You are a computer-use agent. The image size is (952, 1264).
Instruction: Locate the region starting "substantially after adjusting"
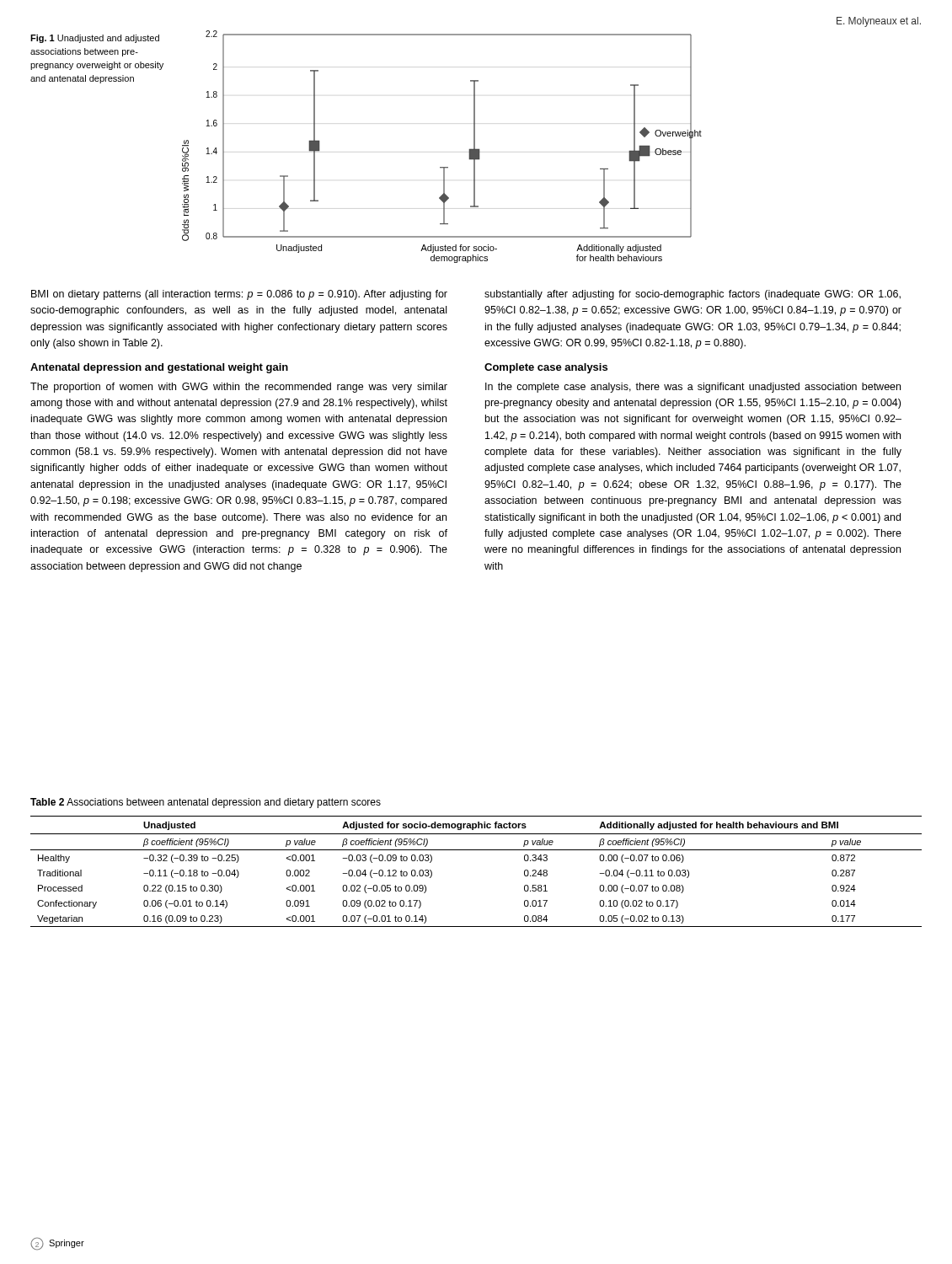pos(693,319)
